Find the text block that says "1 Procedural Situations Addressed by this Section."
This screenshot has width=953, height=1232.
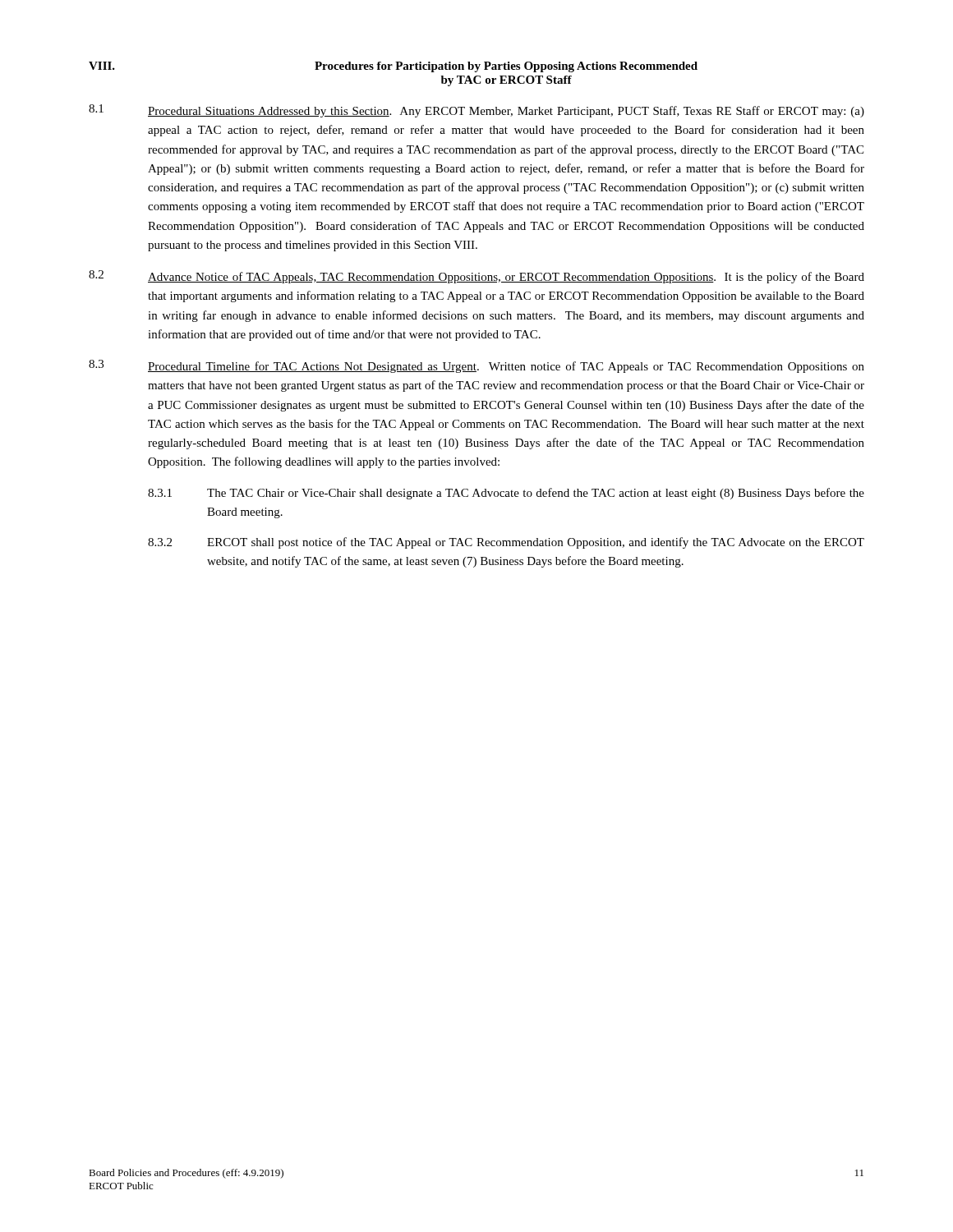pyautogui.click(x=476, y=178)
